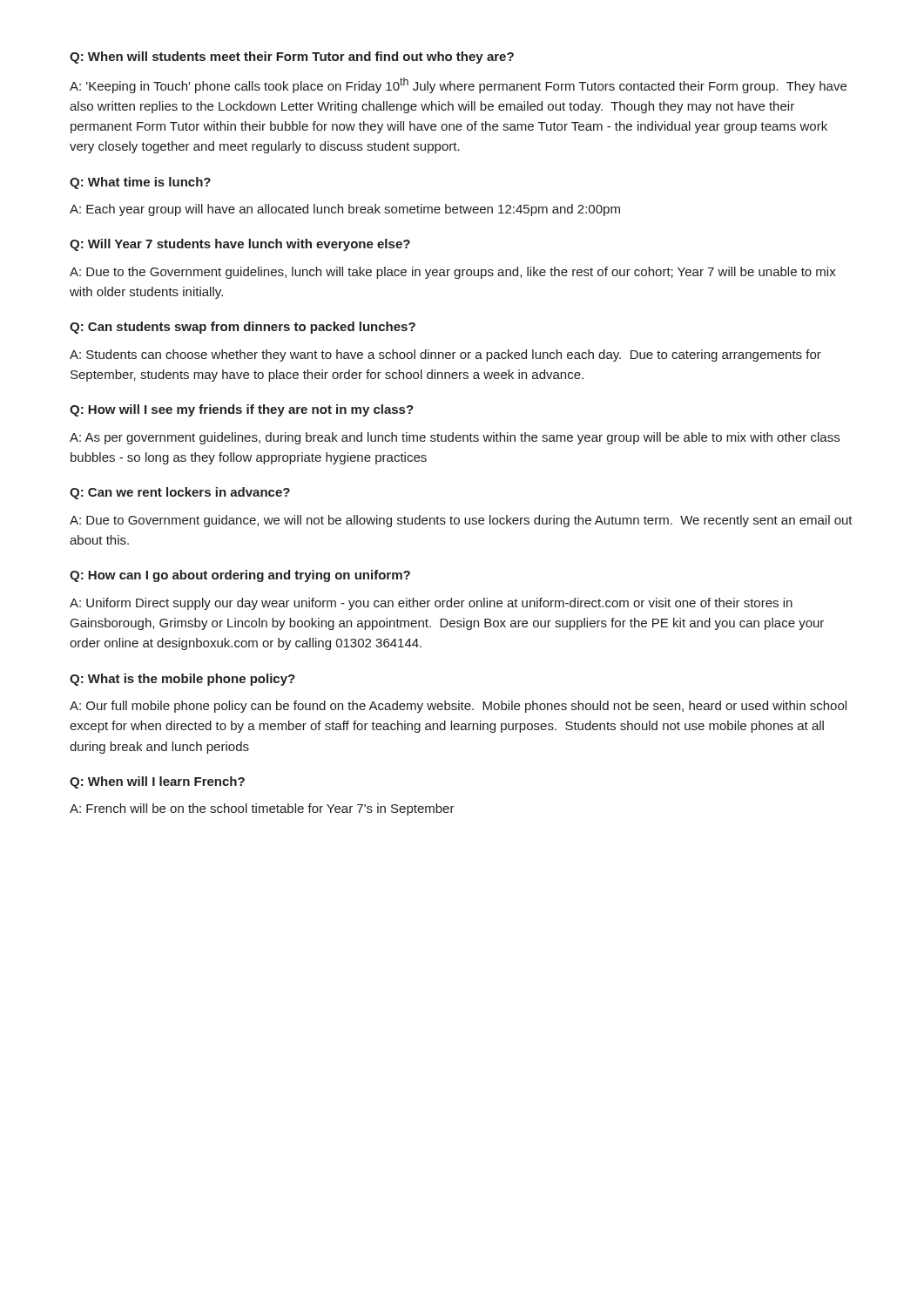Locate the section header that opens with "Q: Can students swap from dinners to packed"
The image size is (924, 1307).
pyautogui.click(x=243, y=327)
